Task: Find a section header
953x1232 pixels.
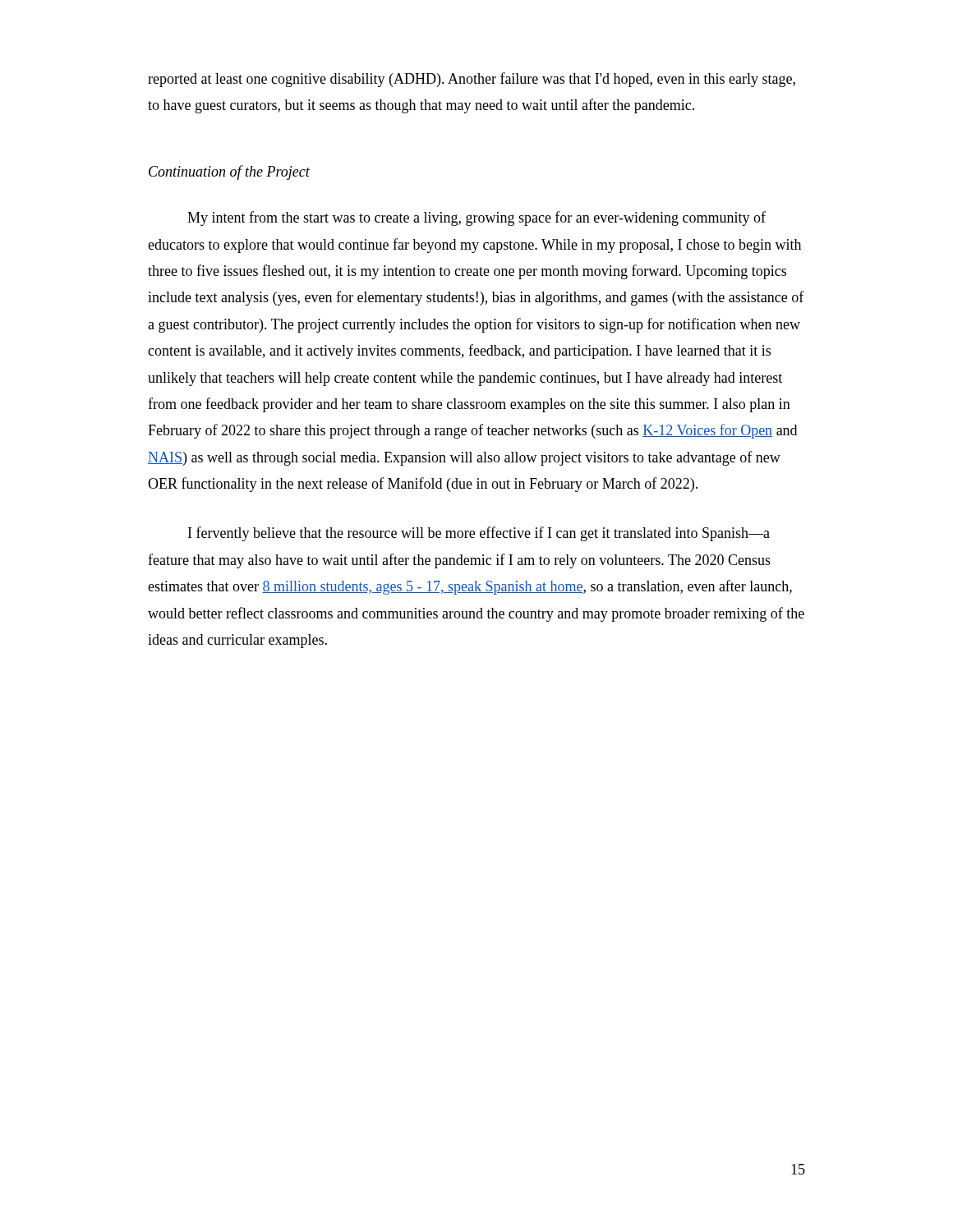Action: (229, 171)
